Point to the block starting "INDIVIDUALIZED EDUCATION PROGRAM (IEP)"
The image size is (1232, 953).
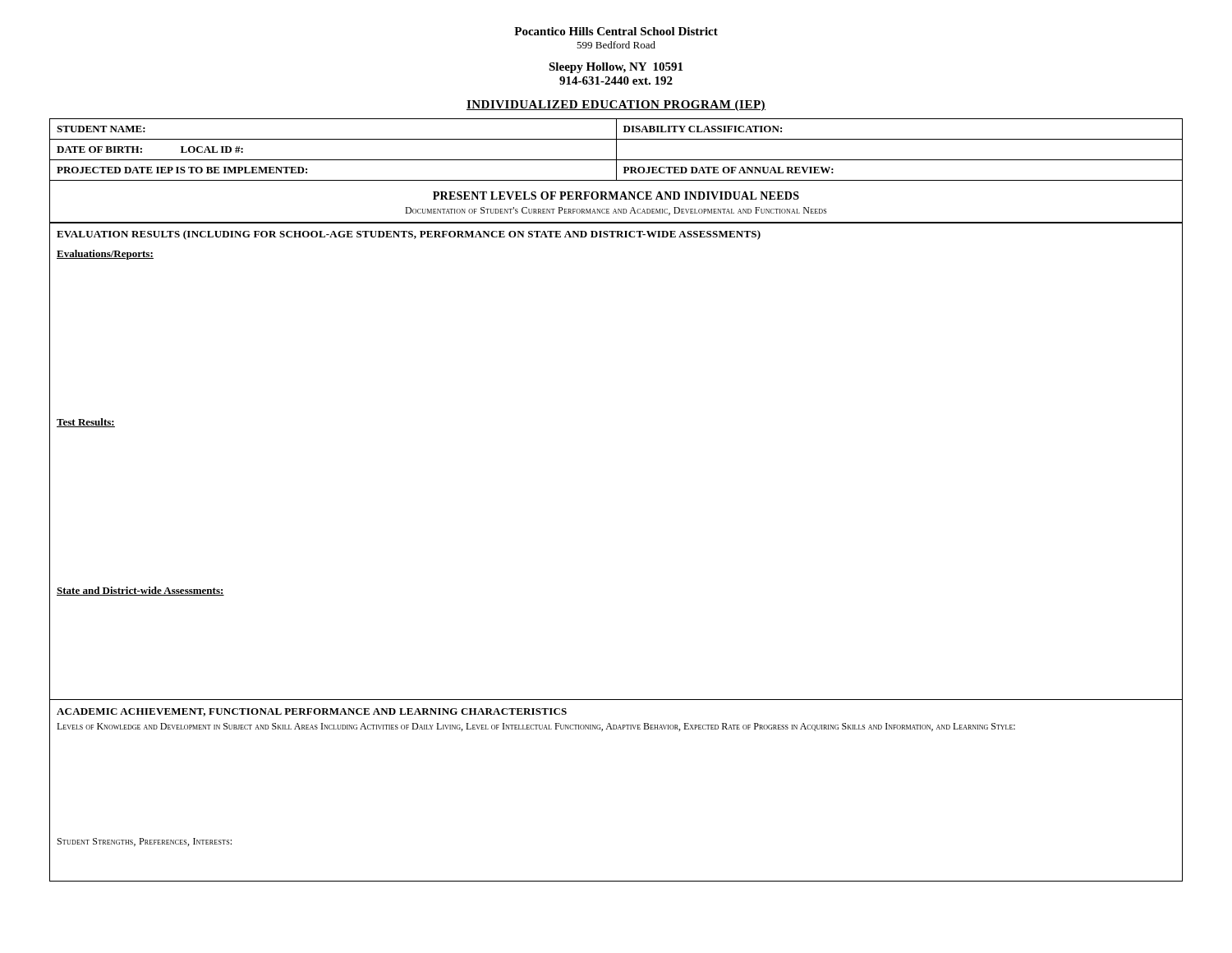pyautogui.click(x=616, y=104)
